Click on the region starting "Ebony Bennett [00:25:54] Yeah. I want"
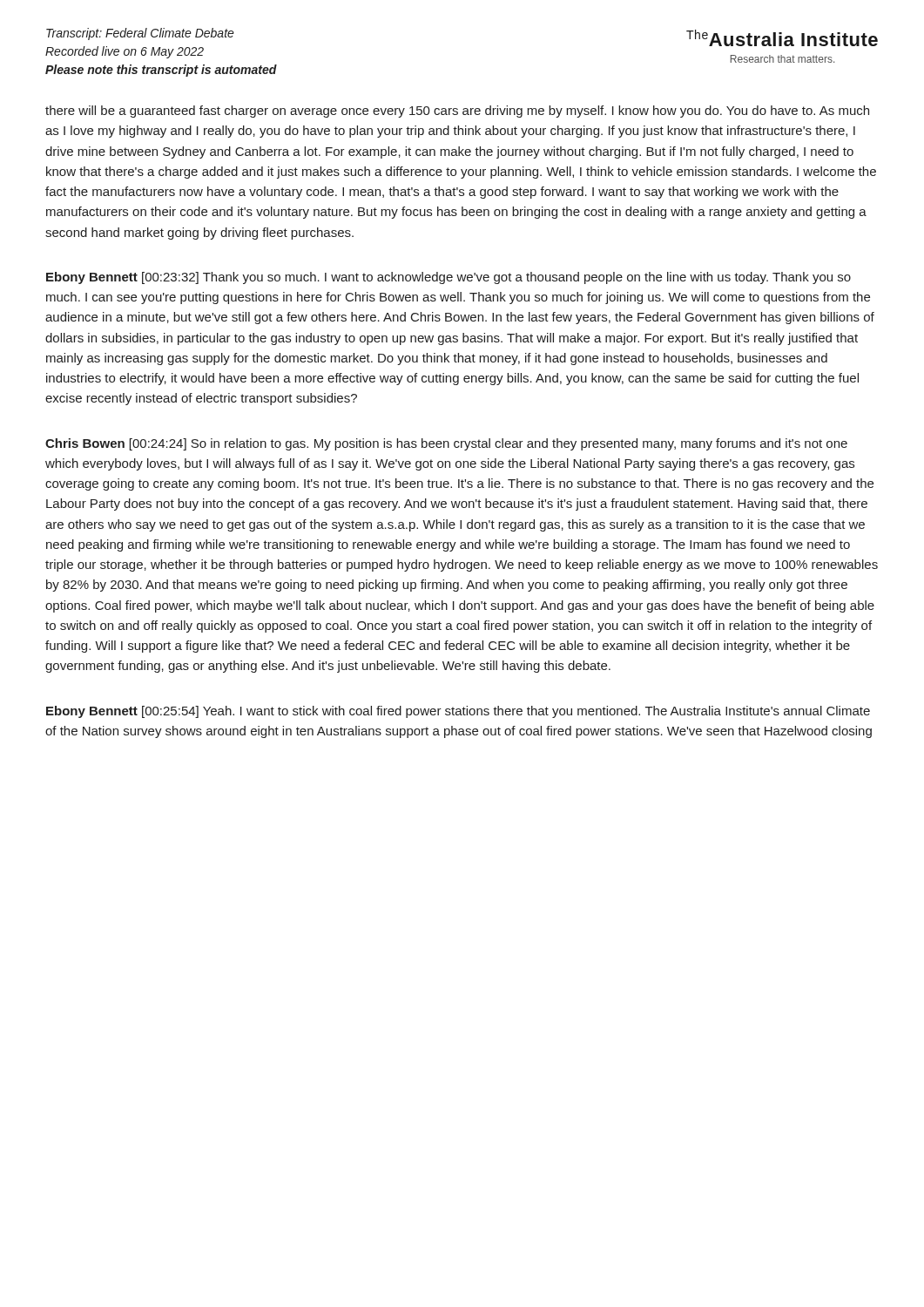Image resolution: width=924 pixels, height=1307 pixels. click(459, 720)
